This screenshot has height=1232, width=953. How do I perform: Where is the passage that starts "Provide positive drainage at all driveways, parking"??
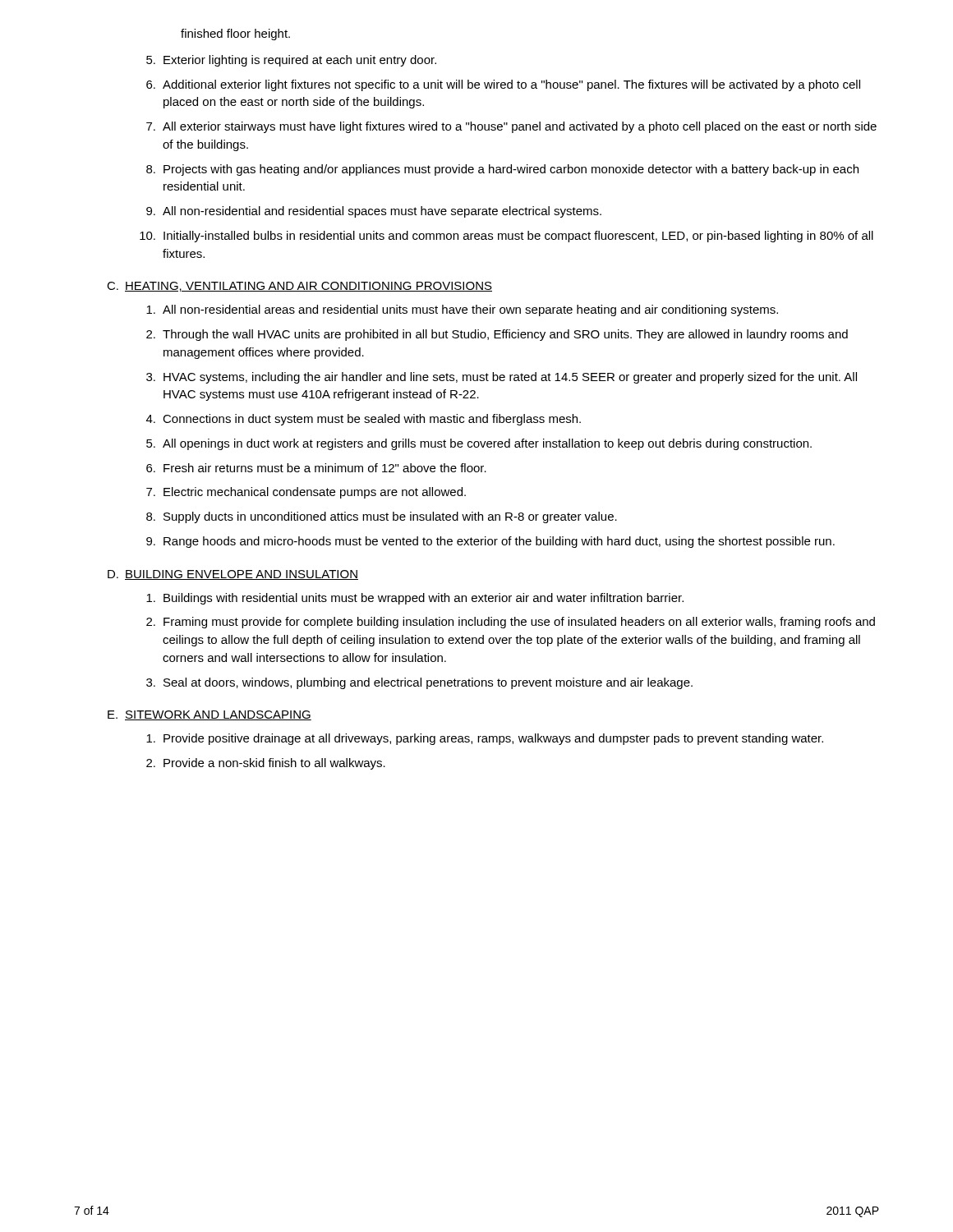[505, 739]
